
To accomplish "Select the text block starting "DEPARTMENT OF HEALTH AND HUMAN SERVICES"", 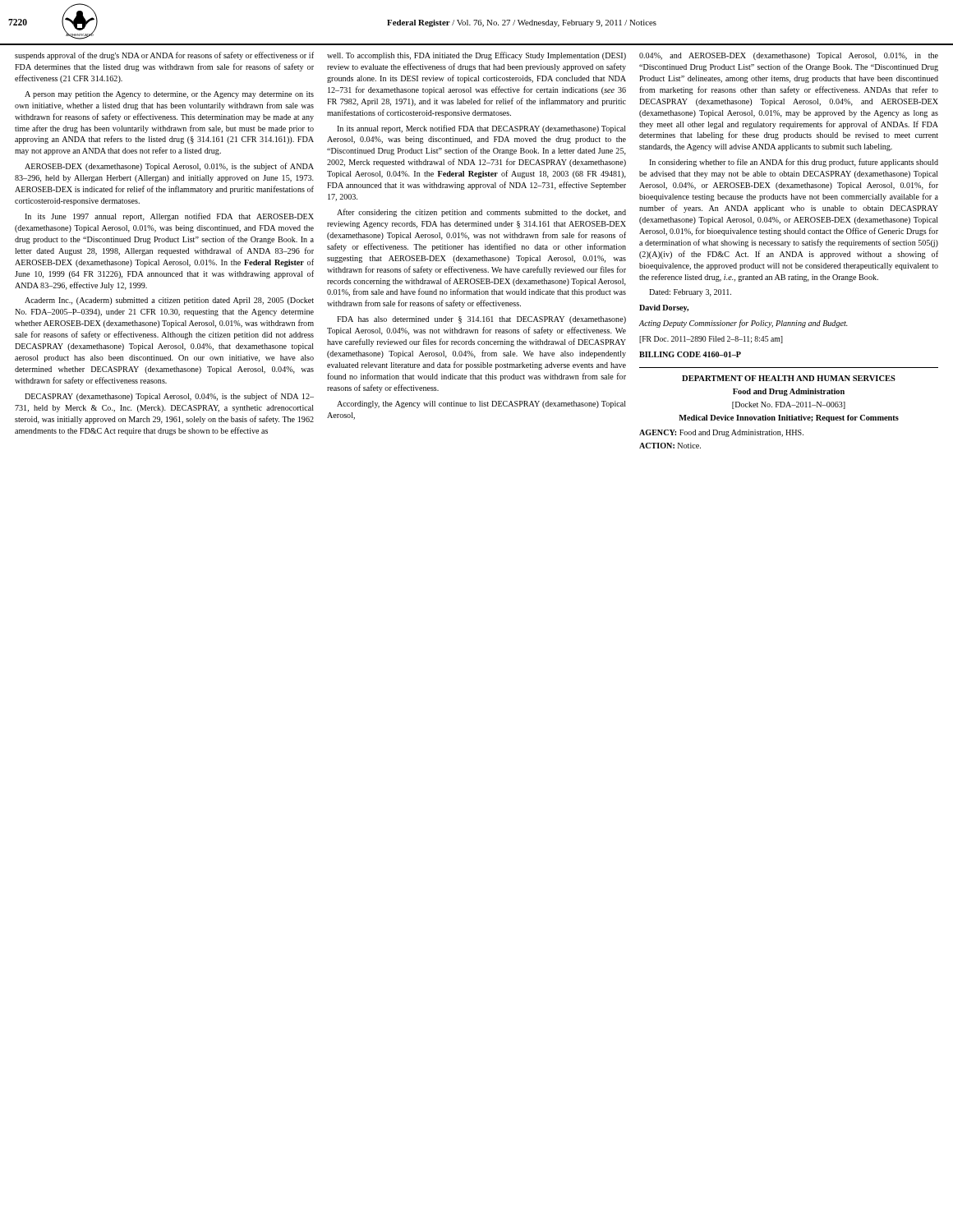I will tap(789, 378).
